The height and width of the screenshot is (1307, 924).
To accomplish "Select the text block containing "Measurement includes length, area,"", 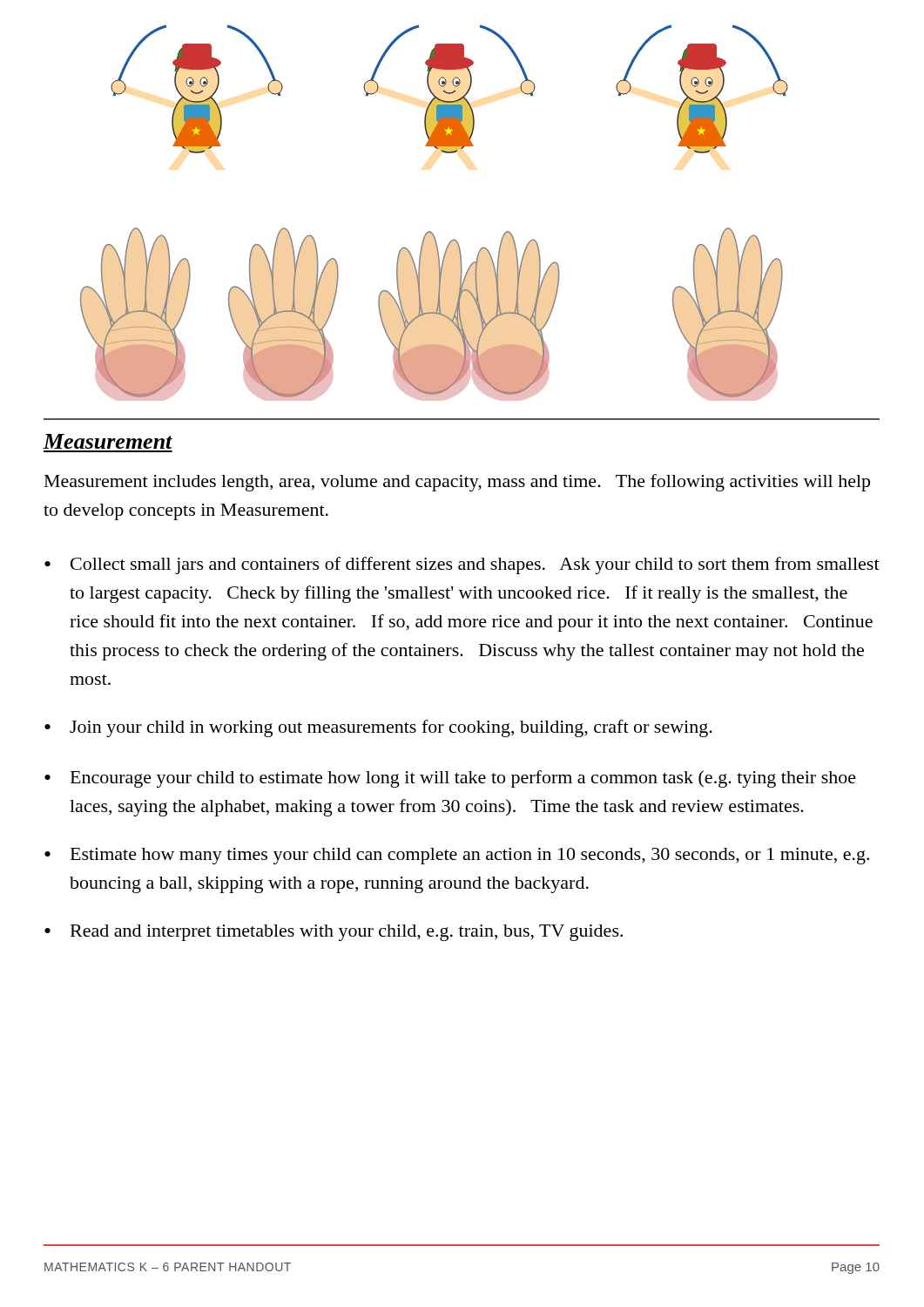I will tap(457, 495).
